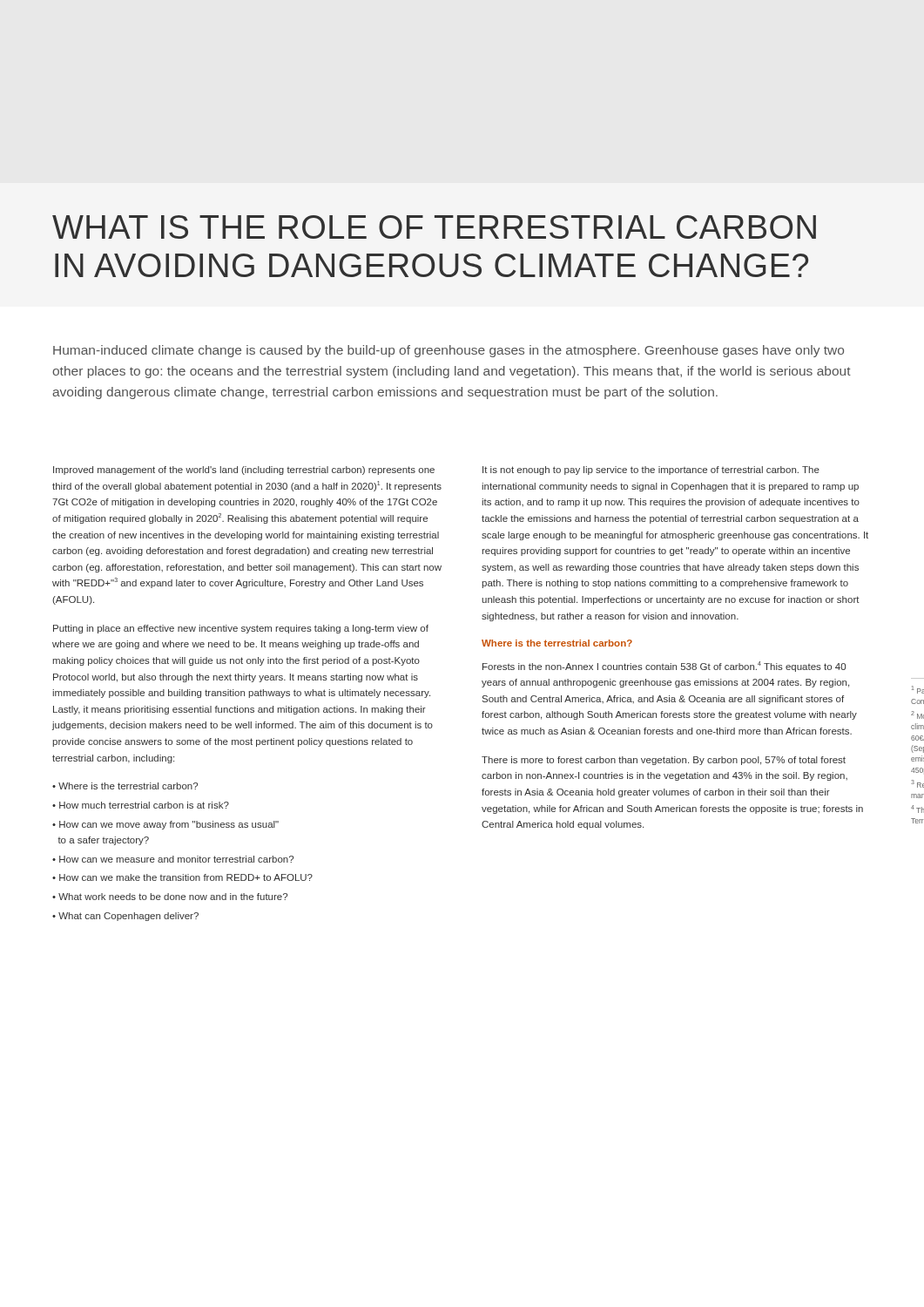
Task: Find the region starting "3 Reducing Emissions from Deforestation and"
Action: 917,789
